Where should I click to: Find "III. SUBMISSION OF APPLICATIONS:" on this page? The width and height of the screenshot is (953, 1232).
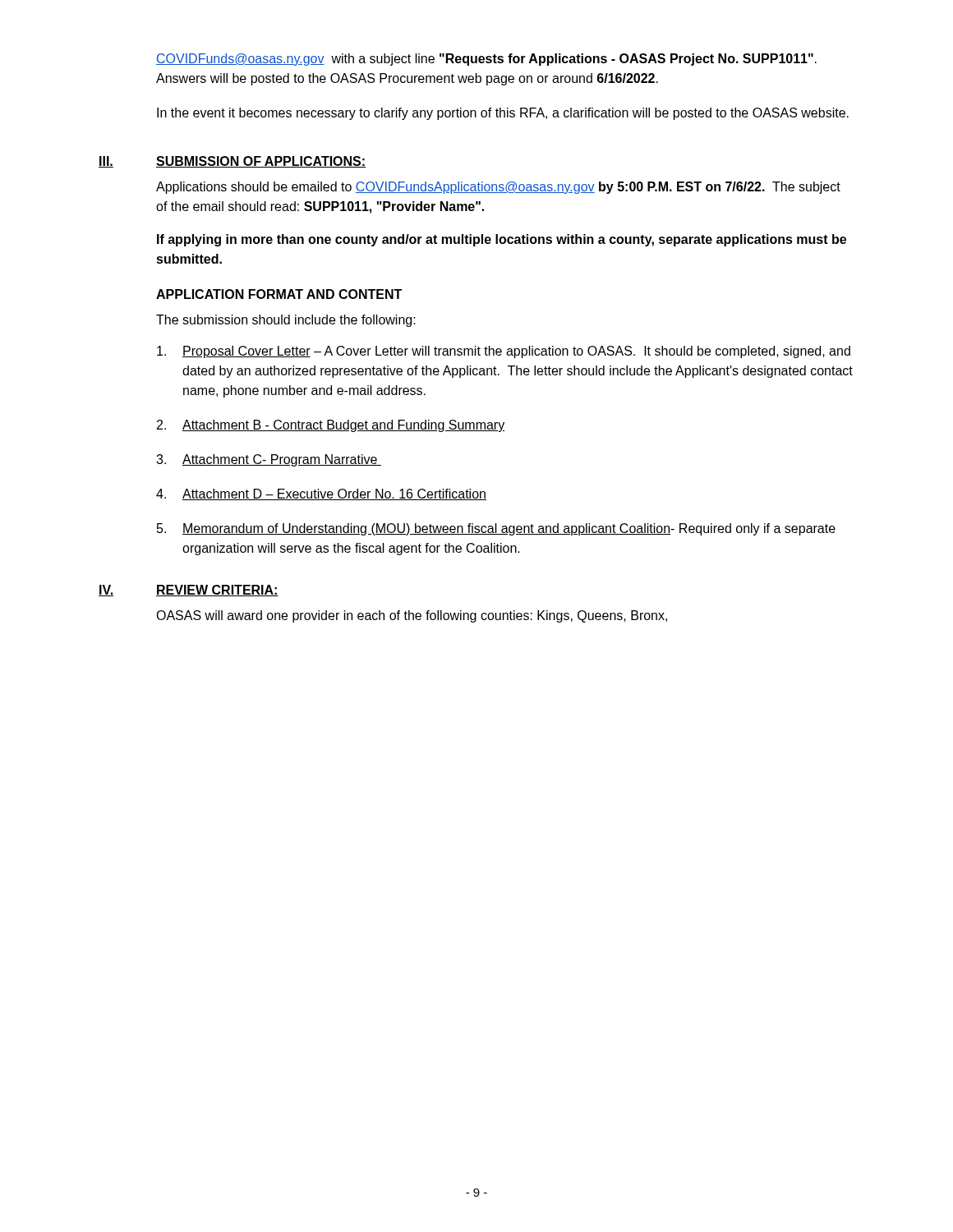pyautogui.click(x=232, y=162)
